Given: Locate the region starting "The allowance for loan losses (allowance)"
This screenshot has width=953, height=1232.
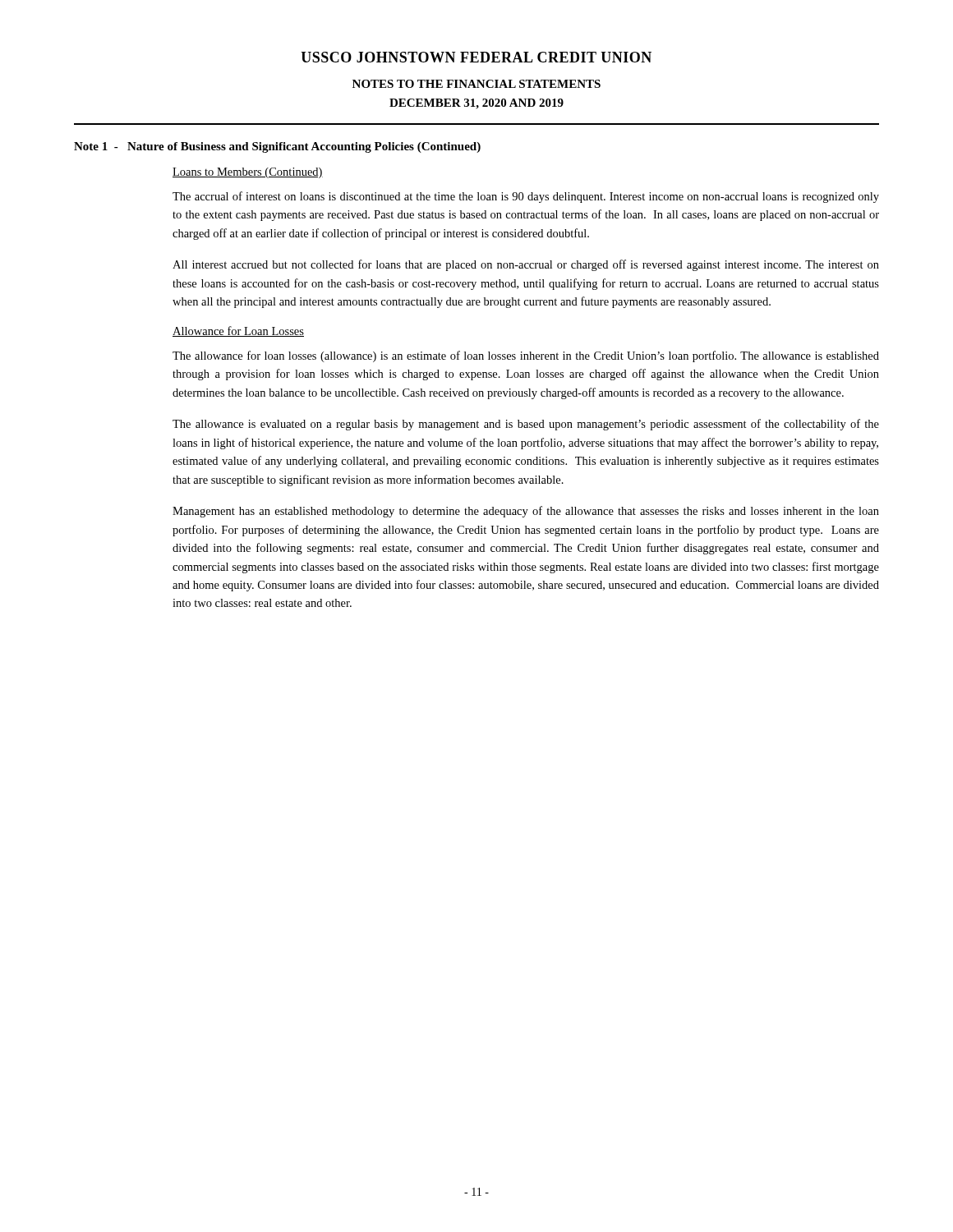Looking at the screenshot, I should click(x=526, y=374).
